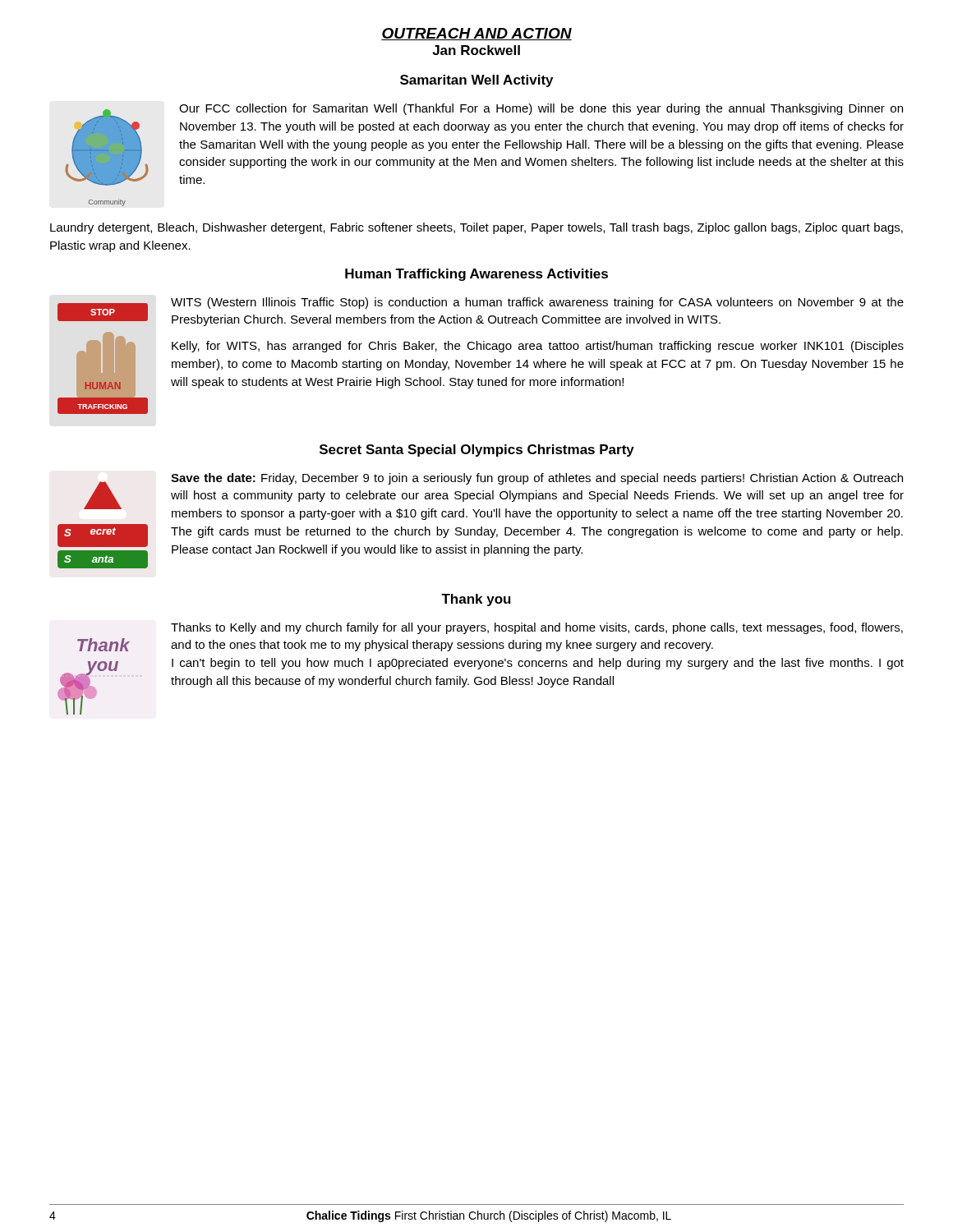Select the title
Image resolution: width=953 pixels, height=1232 pixels.
point(476,42)
